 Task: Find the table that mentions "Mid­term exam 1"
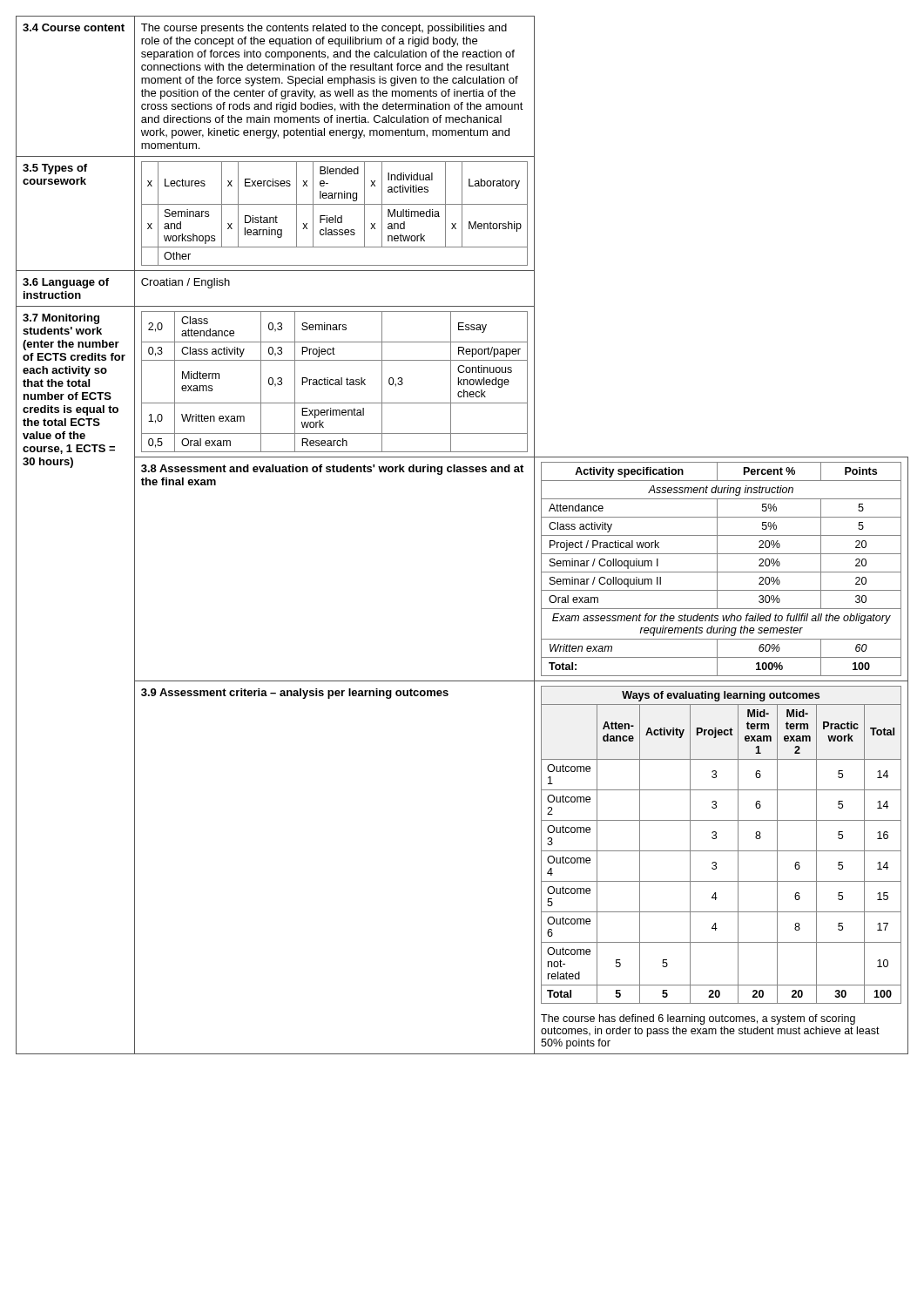[x=721, y=867]
